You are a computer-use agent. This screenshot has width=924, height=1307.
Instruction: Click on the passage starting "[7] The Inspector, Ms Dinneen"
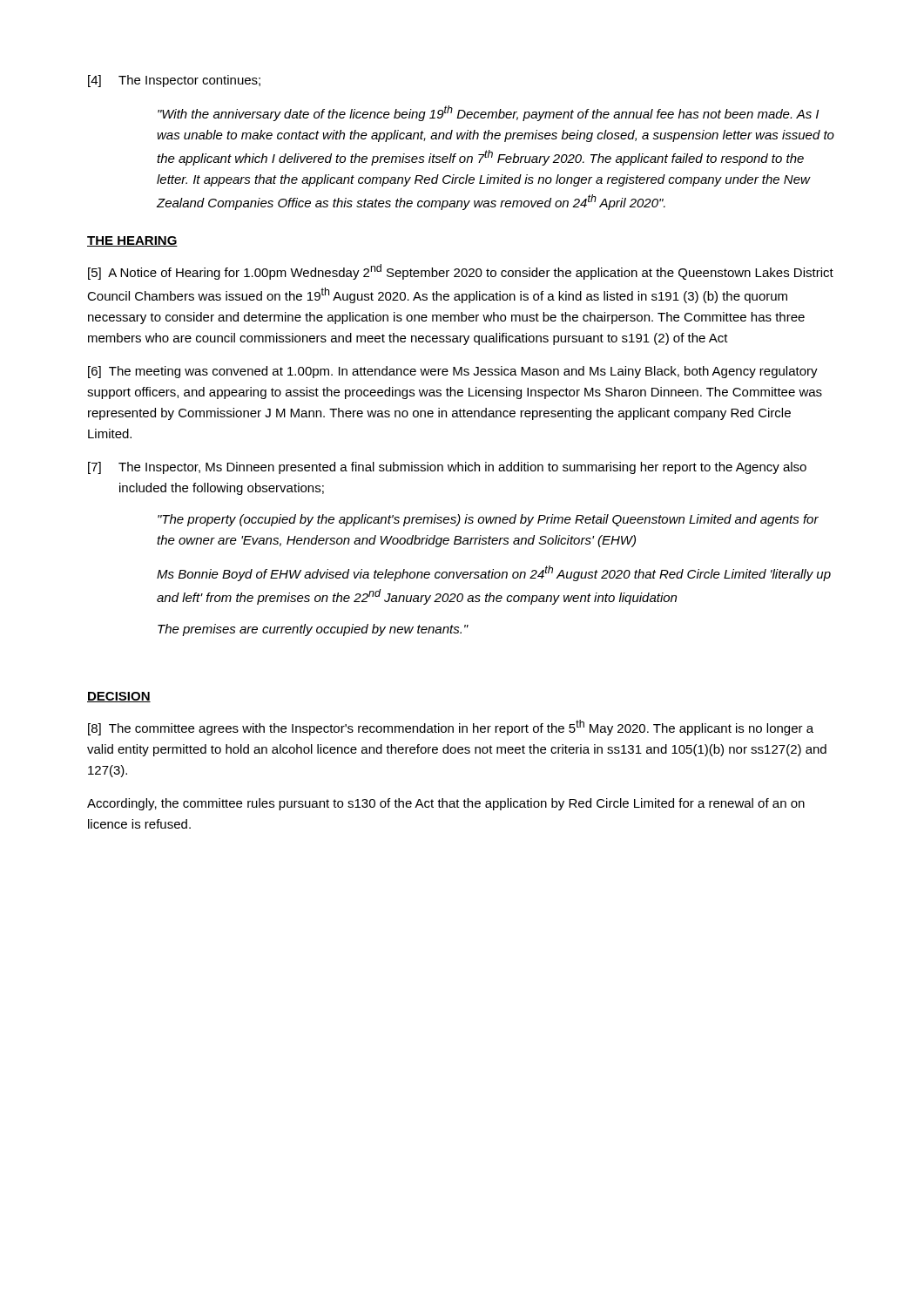pos(462,477)
